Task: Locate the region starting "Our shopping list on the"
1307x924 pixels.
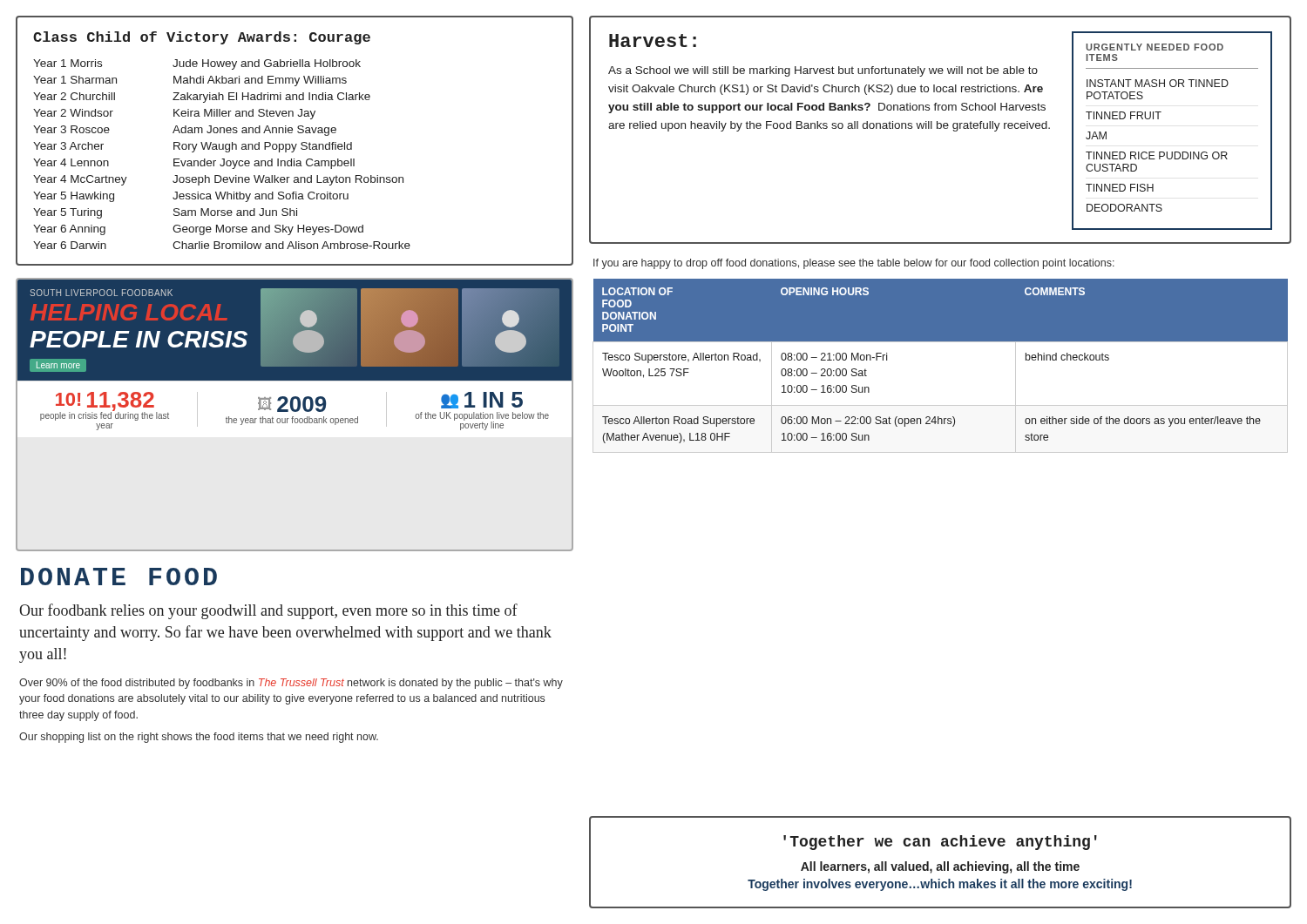Action: [x=199, y=737]
